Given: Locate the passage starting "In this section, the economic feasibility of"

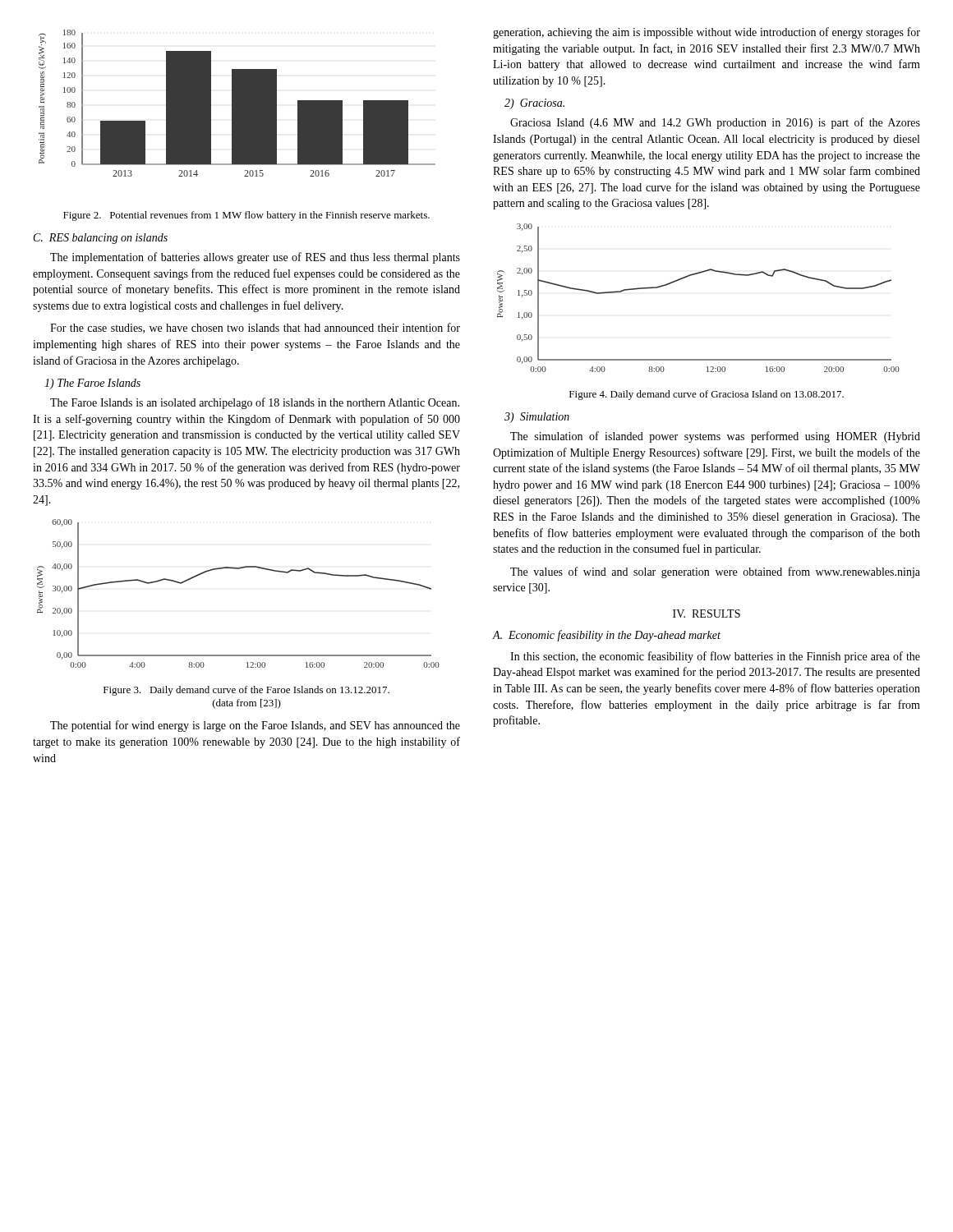Looking at the screenshot, I should point(707,689).
